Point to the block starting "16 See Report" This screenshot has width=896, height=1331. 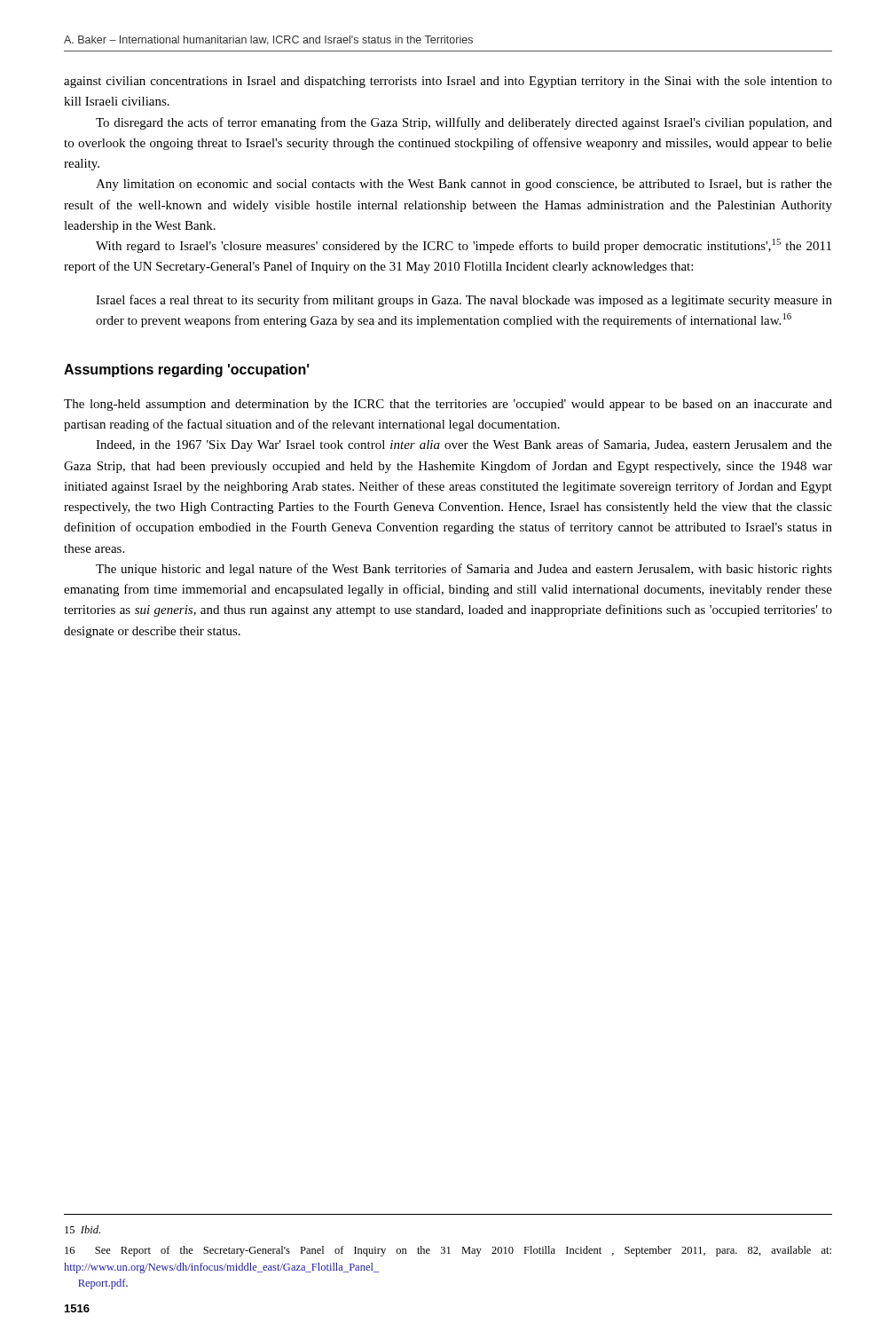pyautogui.click(x=448, y=1251)
